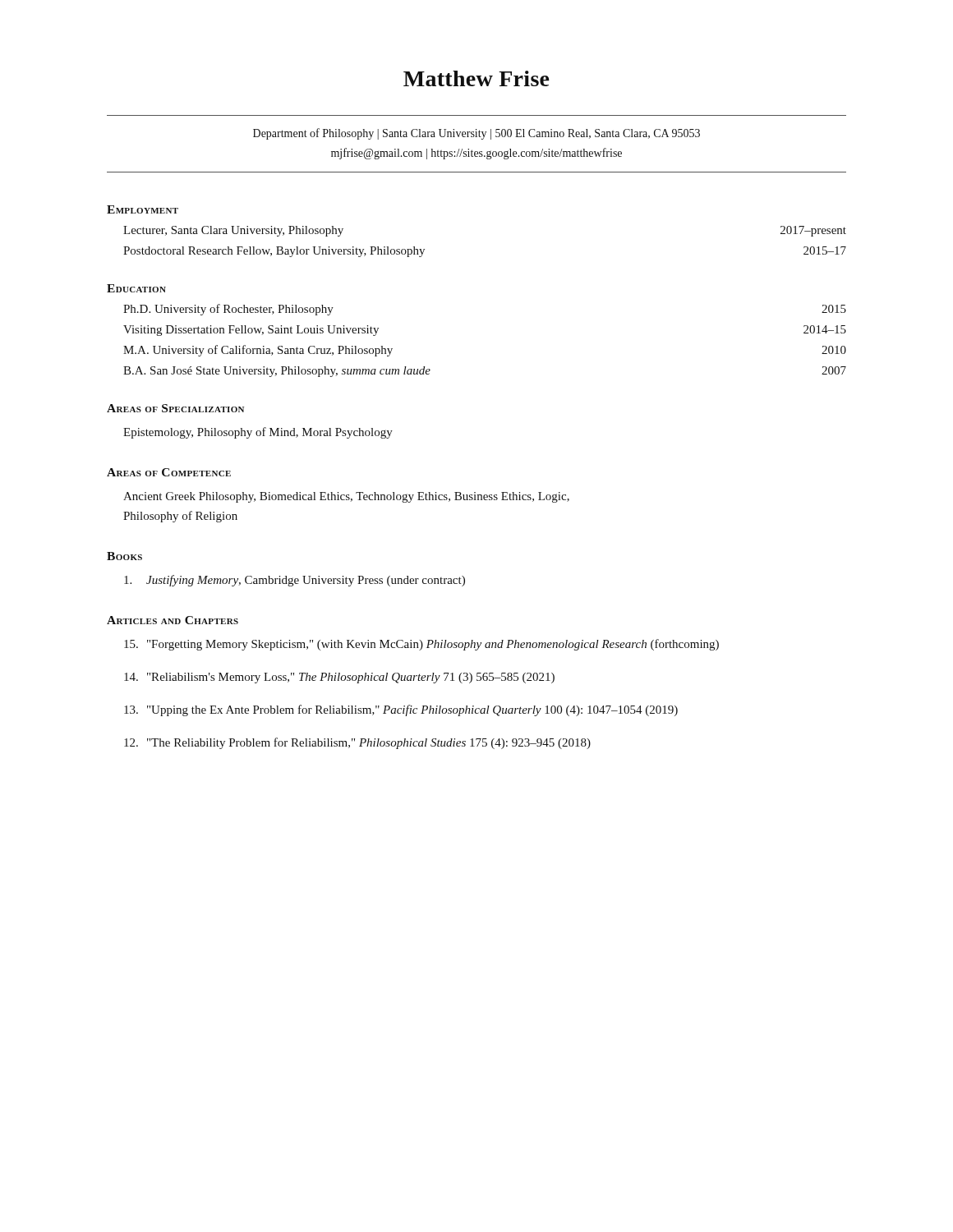Find the passage starting "Department of Philosophy |"

pyautogui.click(x=476, y=143)
